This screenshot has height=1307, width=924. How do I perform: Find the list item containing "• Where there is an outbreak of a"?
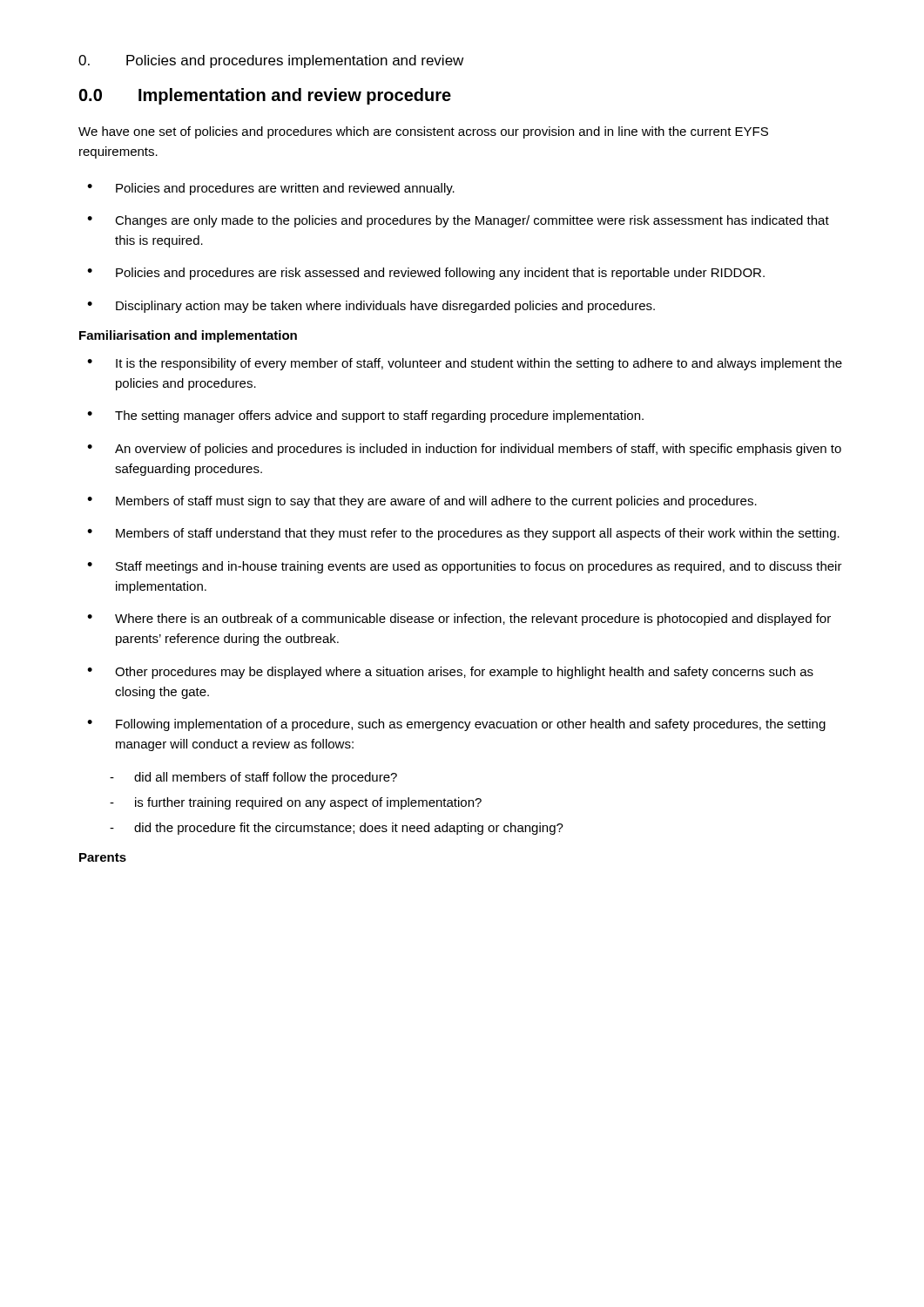(466, 628)
